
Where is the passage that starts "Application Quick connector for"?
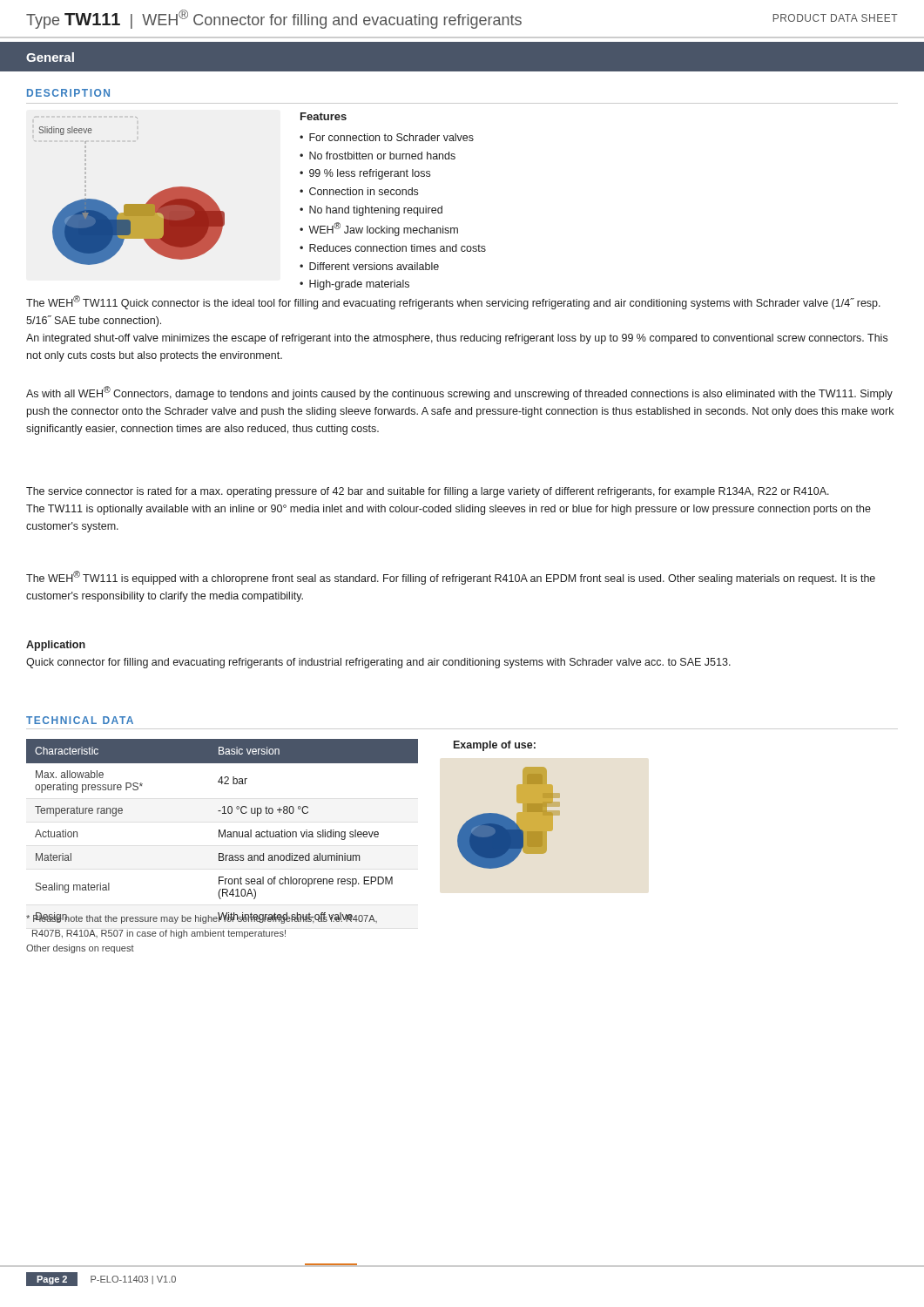(x=379, y=654)
